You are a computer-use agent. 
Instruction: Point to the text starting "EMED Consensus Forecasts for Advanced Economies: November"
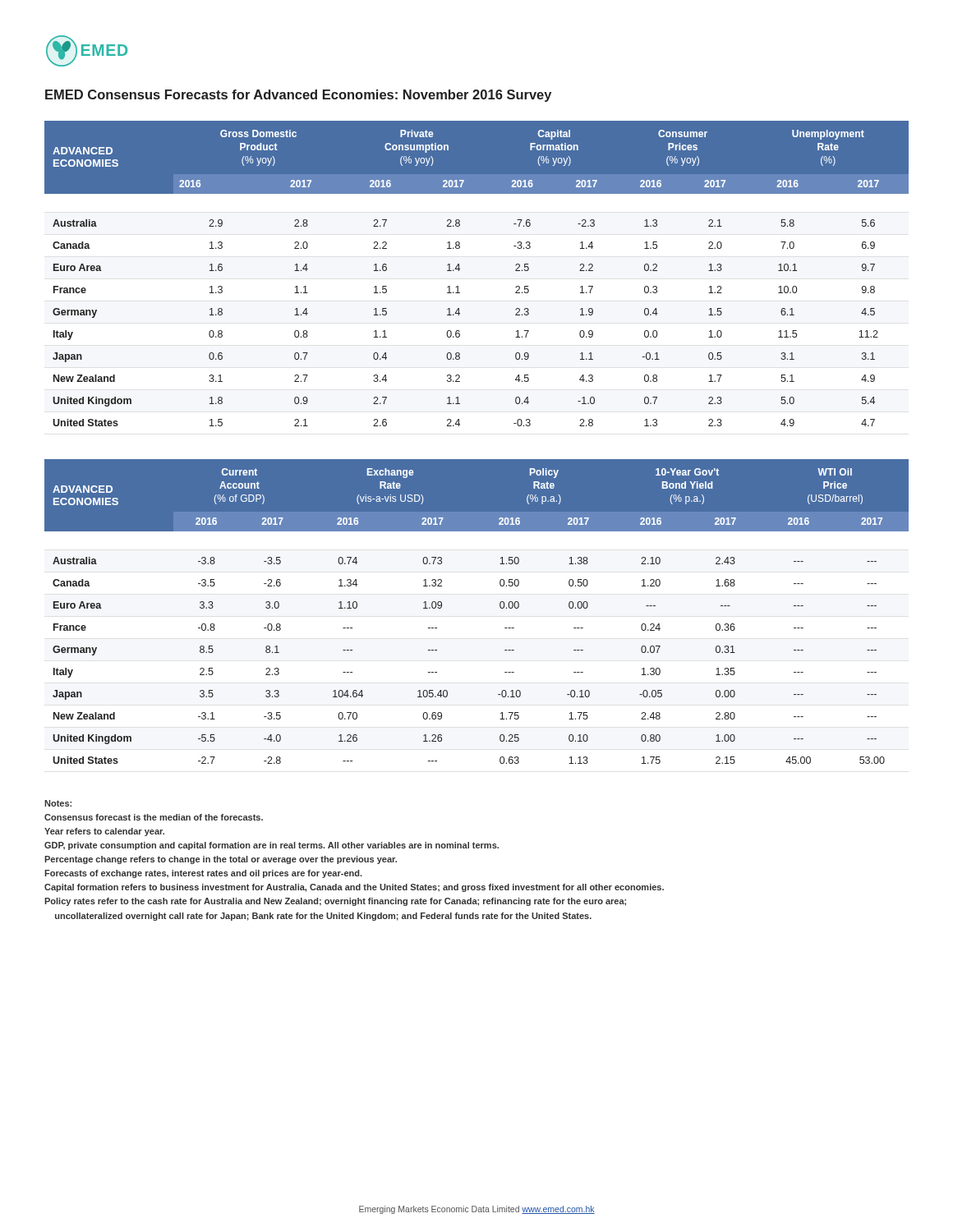298,94
